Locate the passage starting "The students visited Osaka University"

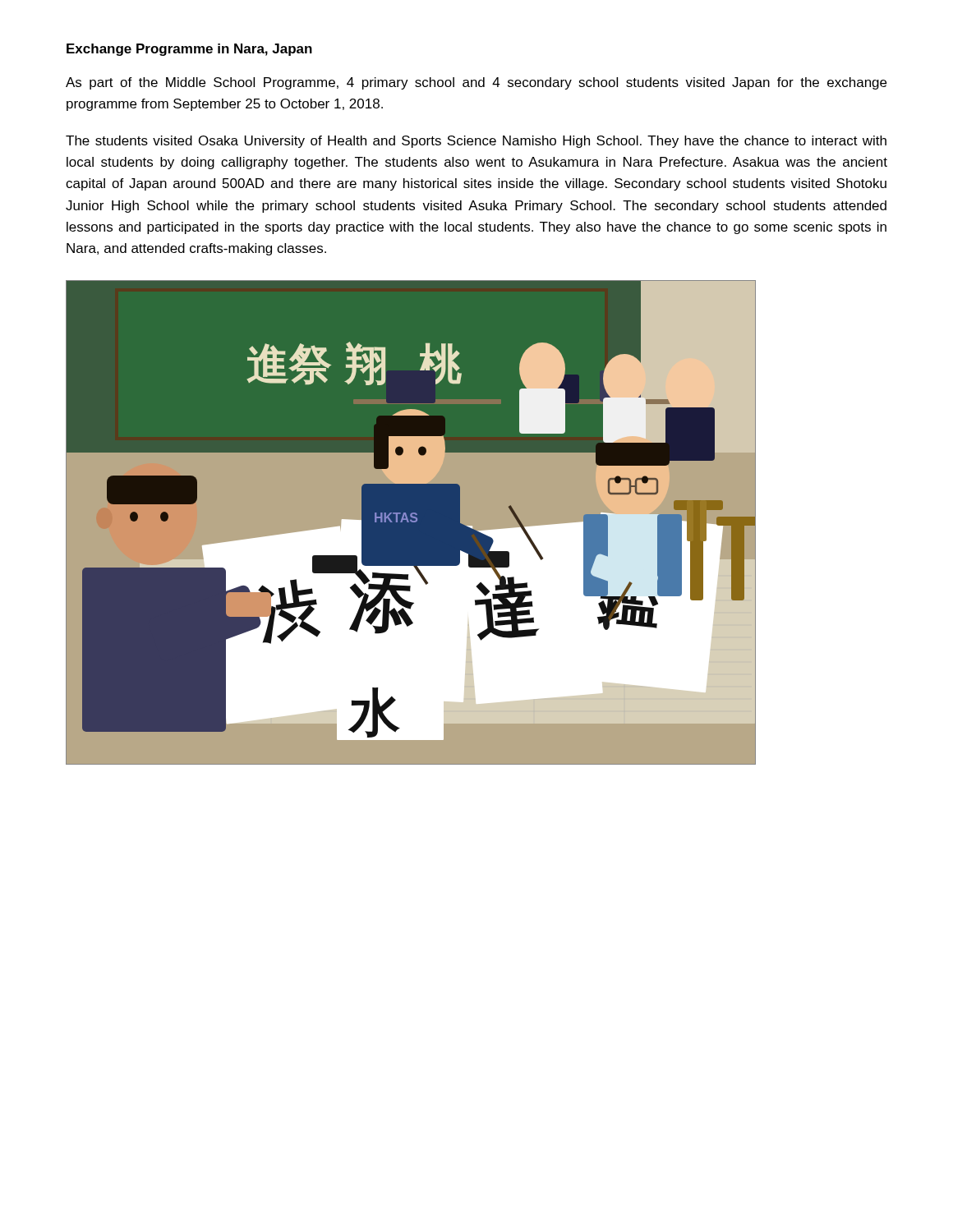point(476,195)
